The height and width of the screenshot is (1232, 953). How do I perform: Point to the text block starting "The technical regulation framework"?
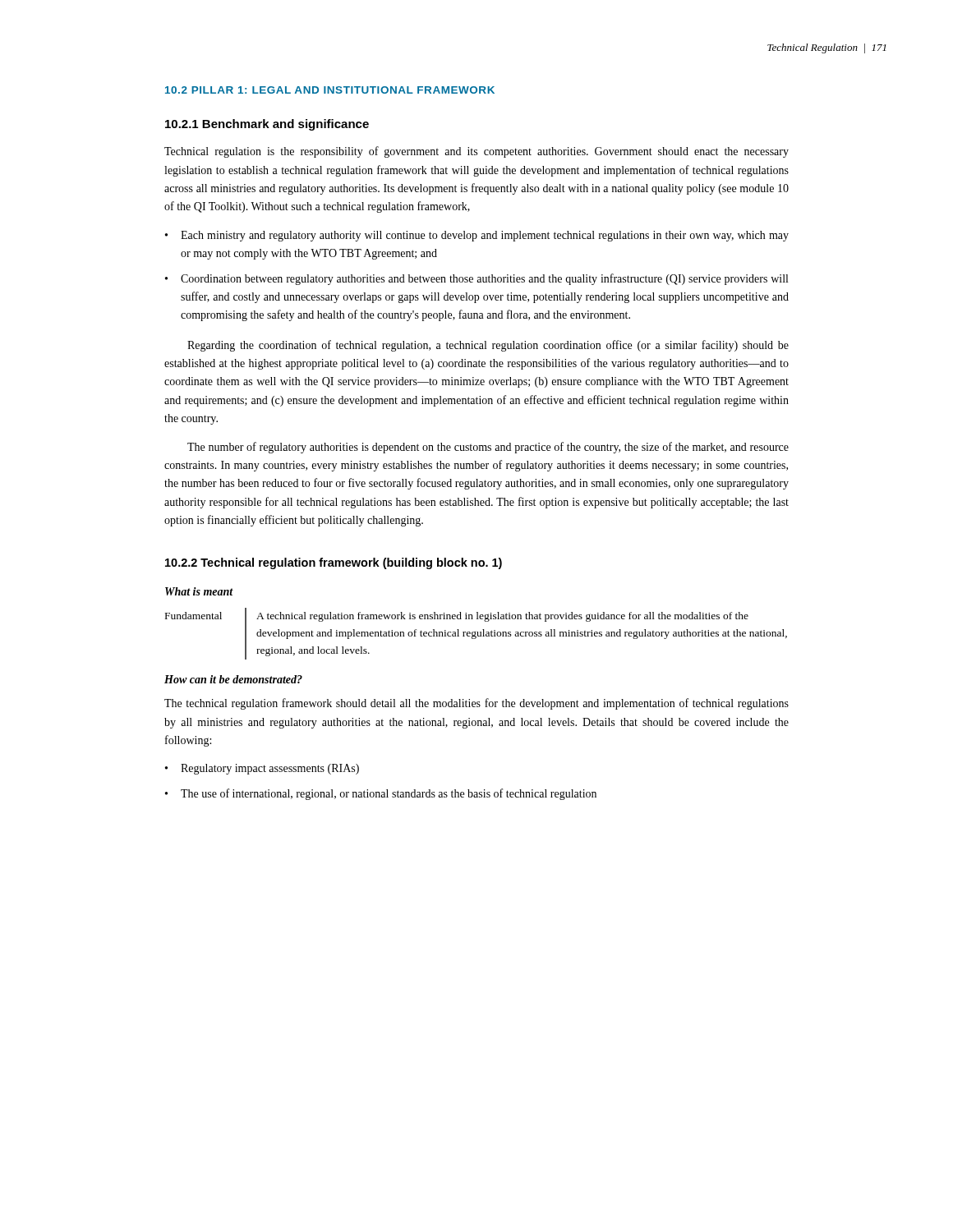[476, 722]
